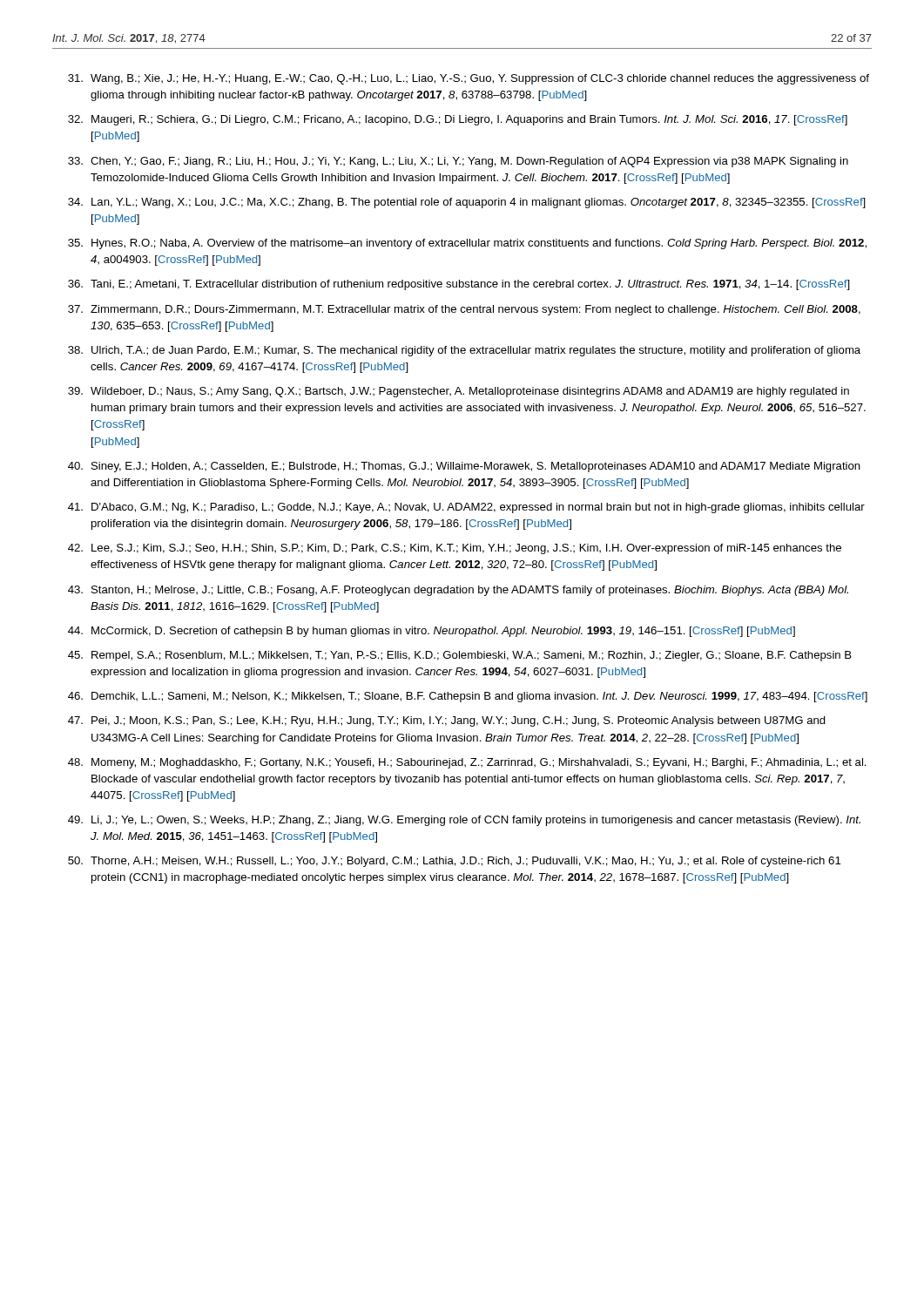Locate the list item that reads "47. Pei, J.; Moon,"

click(462, 729)
